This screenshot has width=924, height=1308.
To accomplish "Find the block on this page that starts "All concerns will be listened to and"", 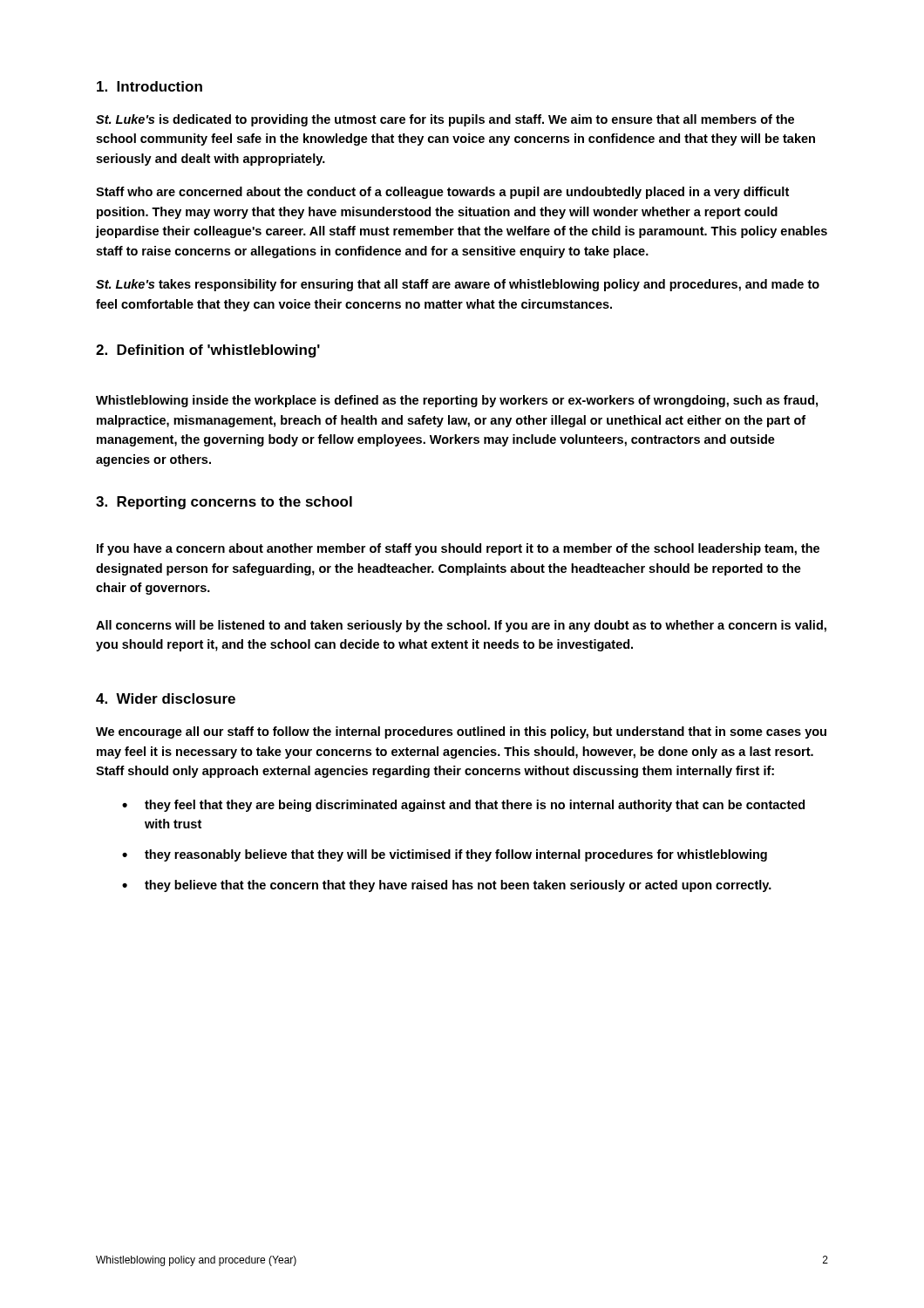I will (x=461, y=635).
